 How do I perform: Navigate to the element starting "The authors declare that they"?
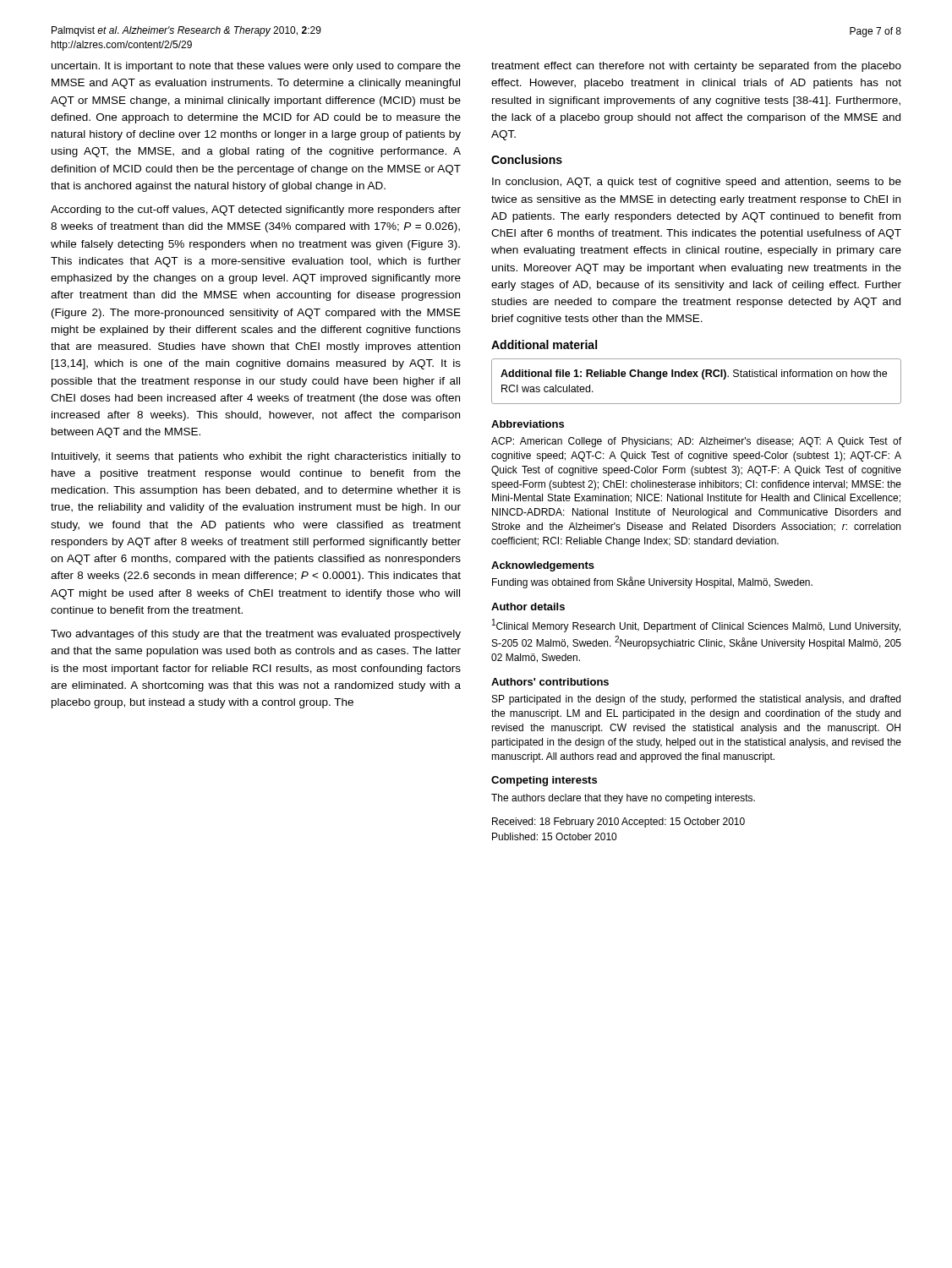(696, 798)
